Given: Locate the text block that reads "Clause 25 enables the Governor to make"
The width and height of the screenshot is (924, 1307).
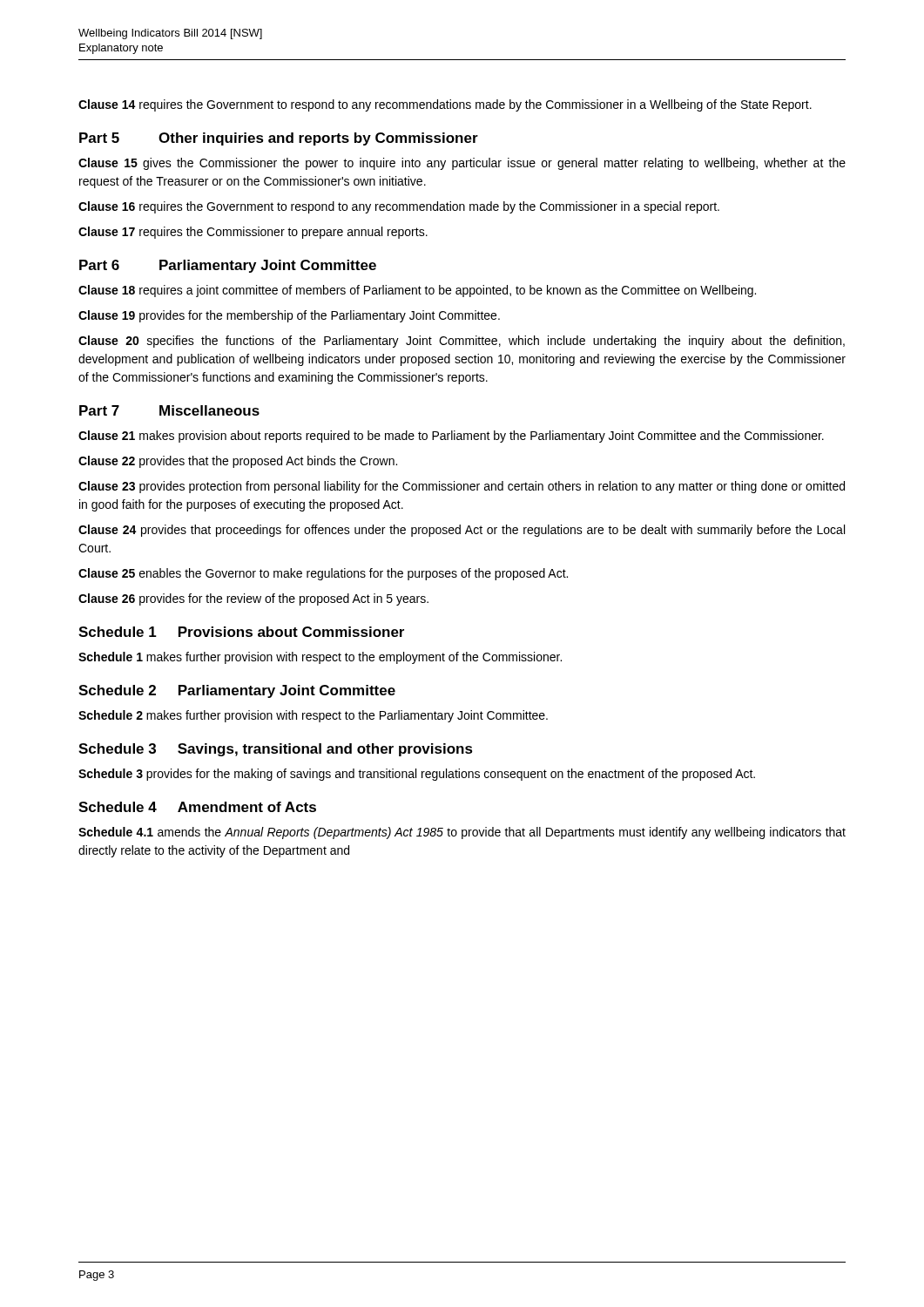Looking at the screenshot, I should click(x=324, y=573).
